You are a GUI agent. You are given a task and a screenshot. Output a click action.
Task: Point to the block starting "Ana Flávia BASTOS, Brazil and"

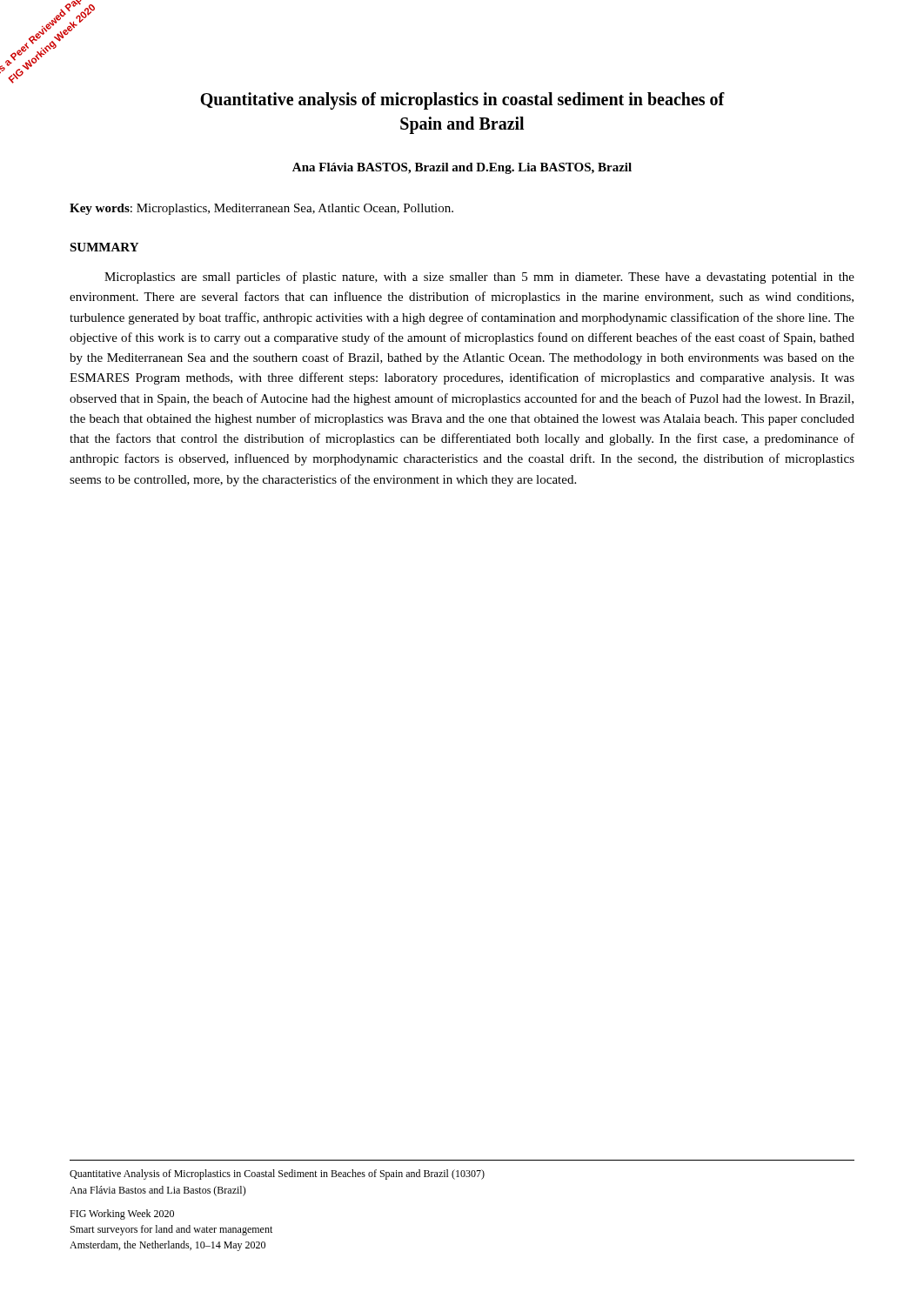pos(462,167)
